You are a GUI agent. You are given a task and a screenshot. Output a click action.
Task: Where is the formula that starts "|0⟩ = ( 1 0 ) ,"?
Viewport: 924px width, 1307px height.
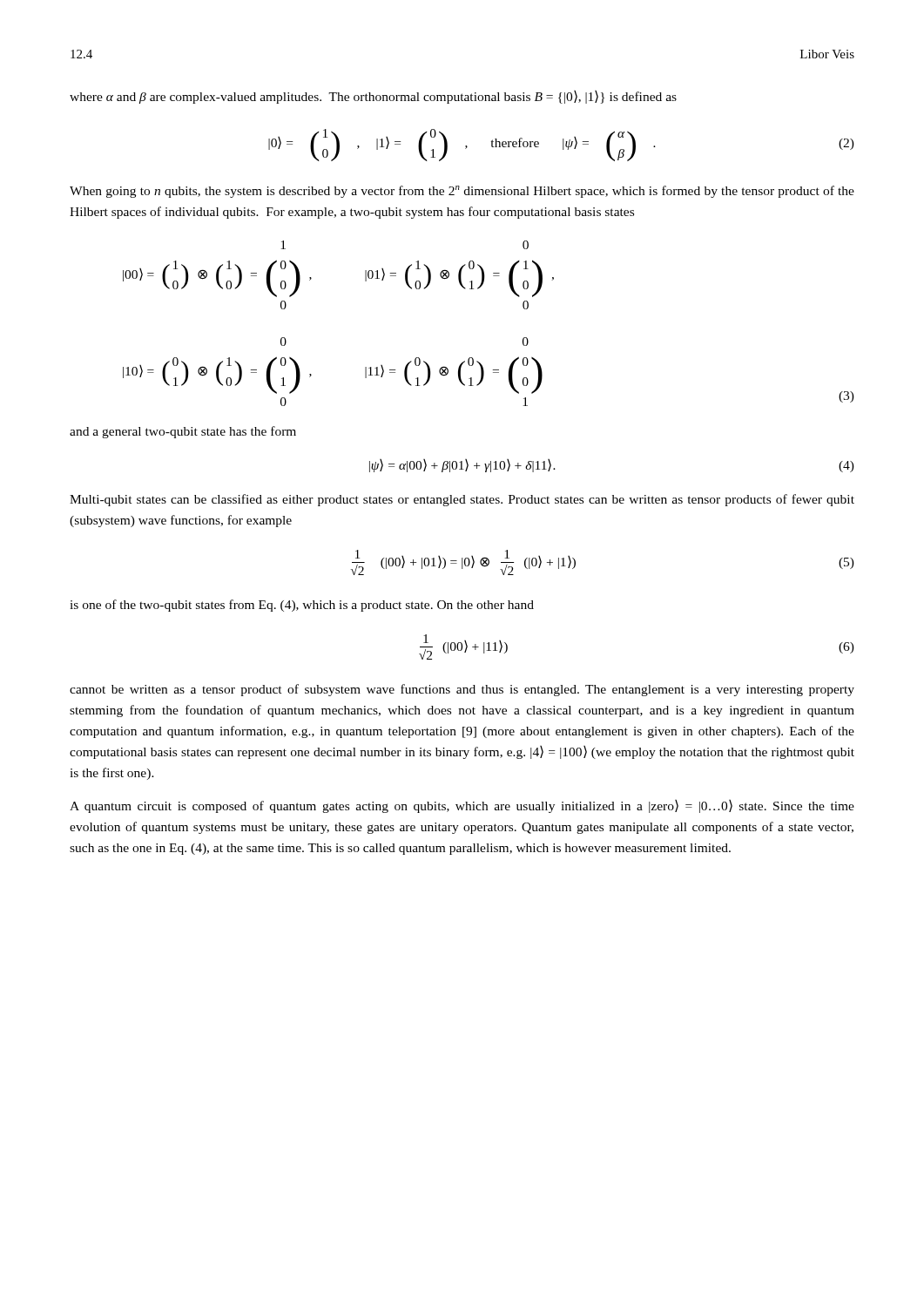[x=561, y=143]
